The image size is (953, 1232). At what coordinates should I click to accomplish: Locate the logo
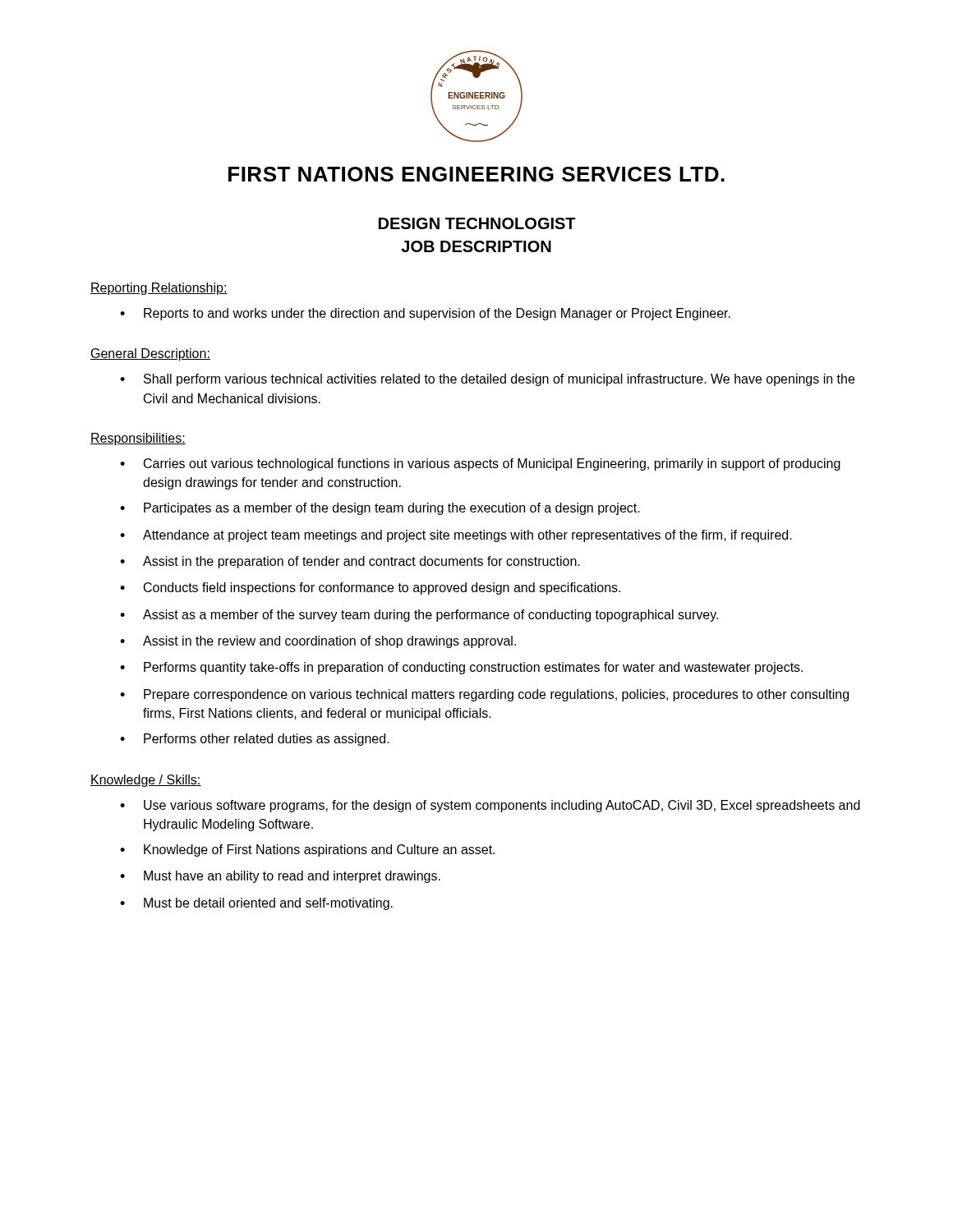[476, 98]
